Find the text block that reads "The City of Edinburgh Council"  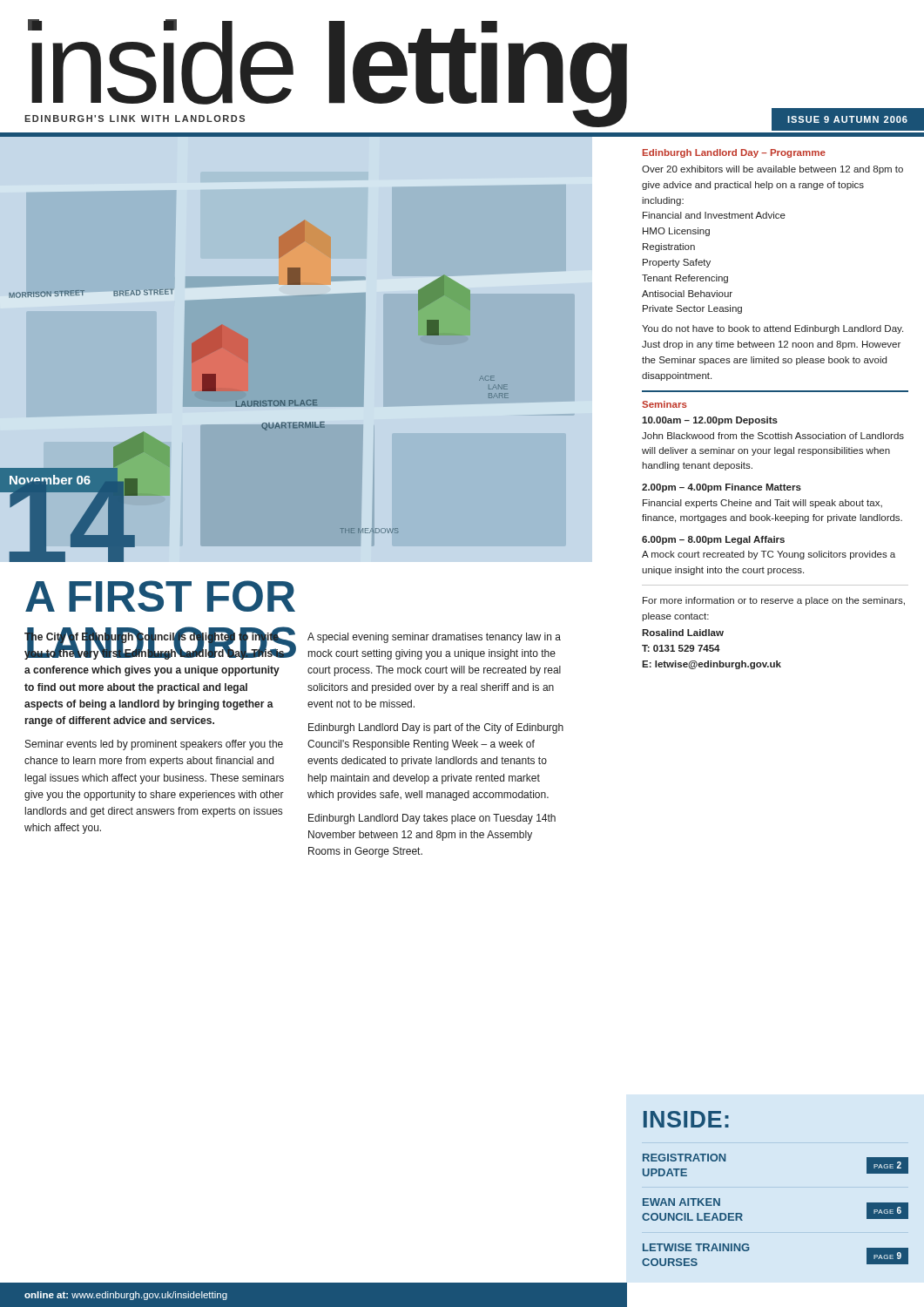[x=155, y=733]
